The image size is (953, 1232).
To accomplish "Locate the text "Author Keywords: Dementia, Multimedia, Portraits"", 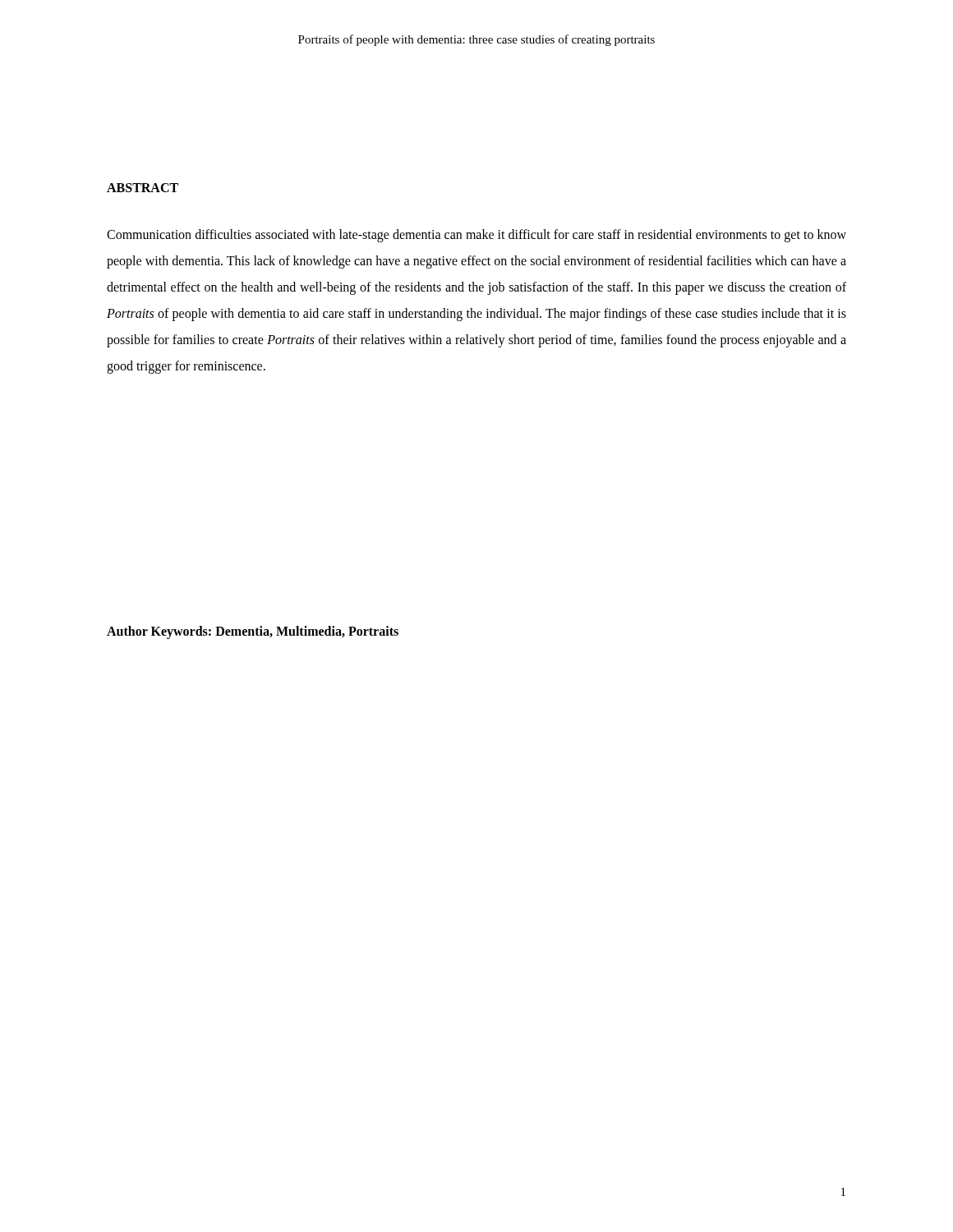I will coord(253,631).
